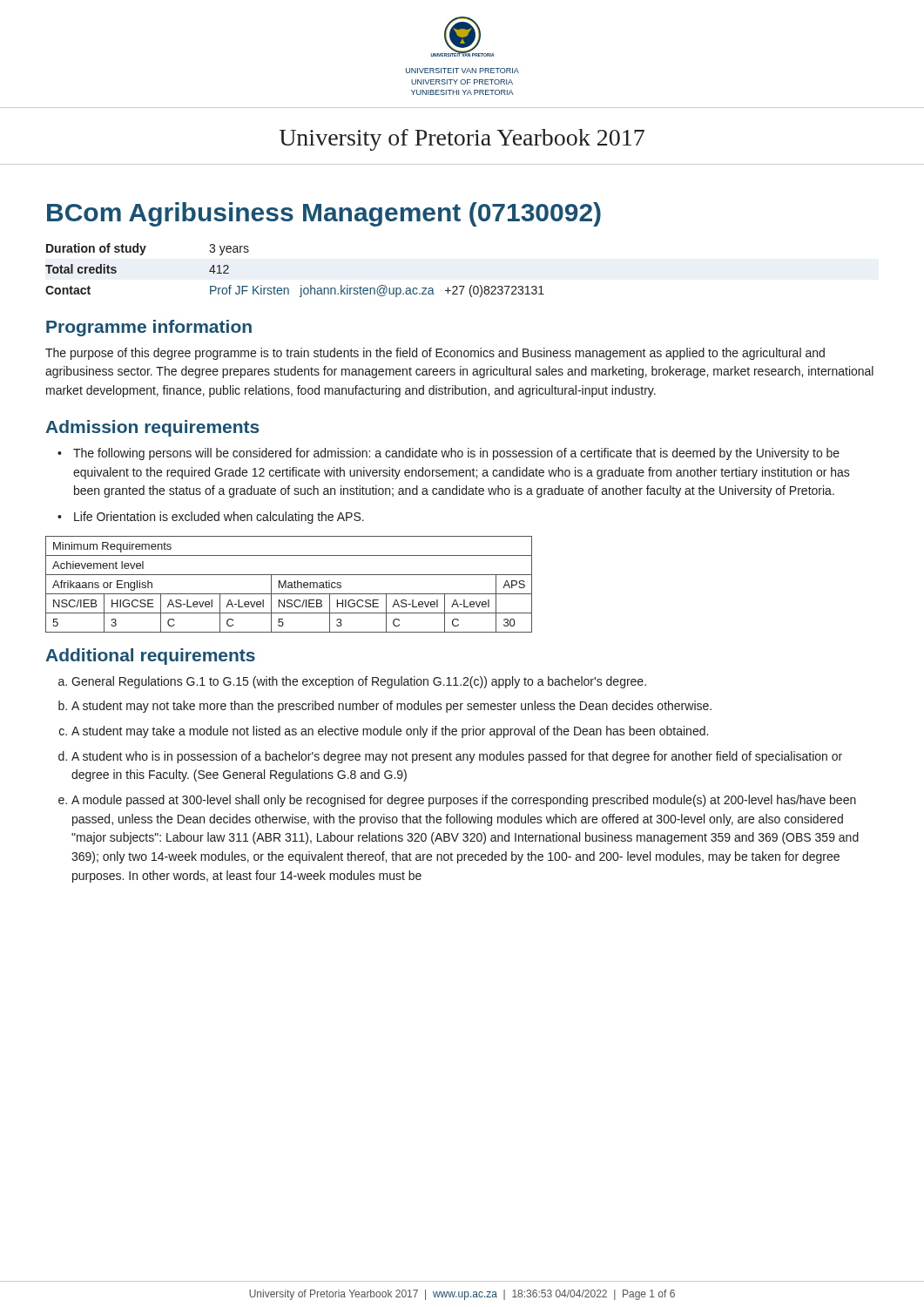This screenshot has width=924, height=1307.
Task: Locate the section header containing "Admission requirements"
Action: pyautogui.click(x=153, y=426)
